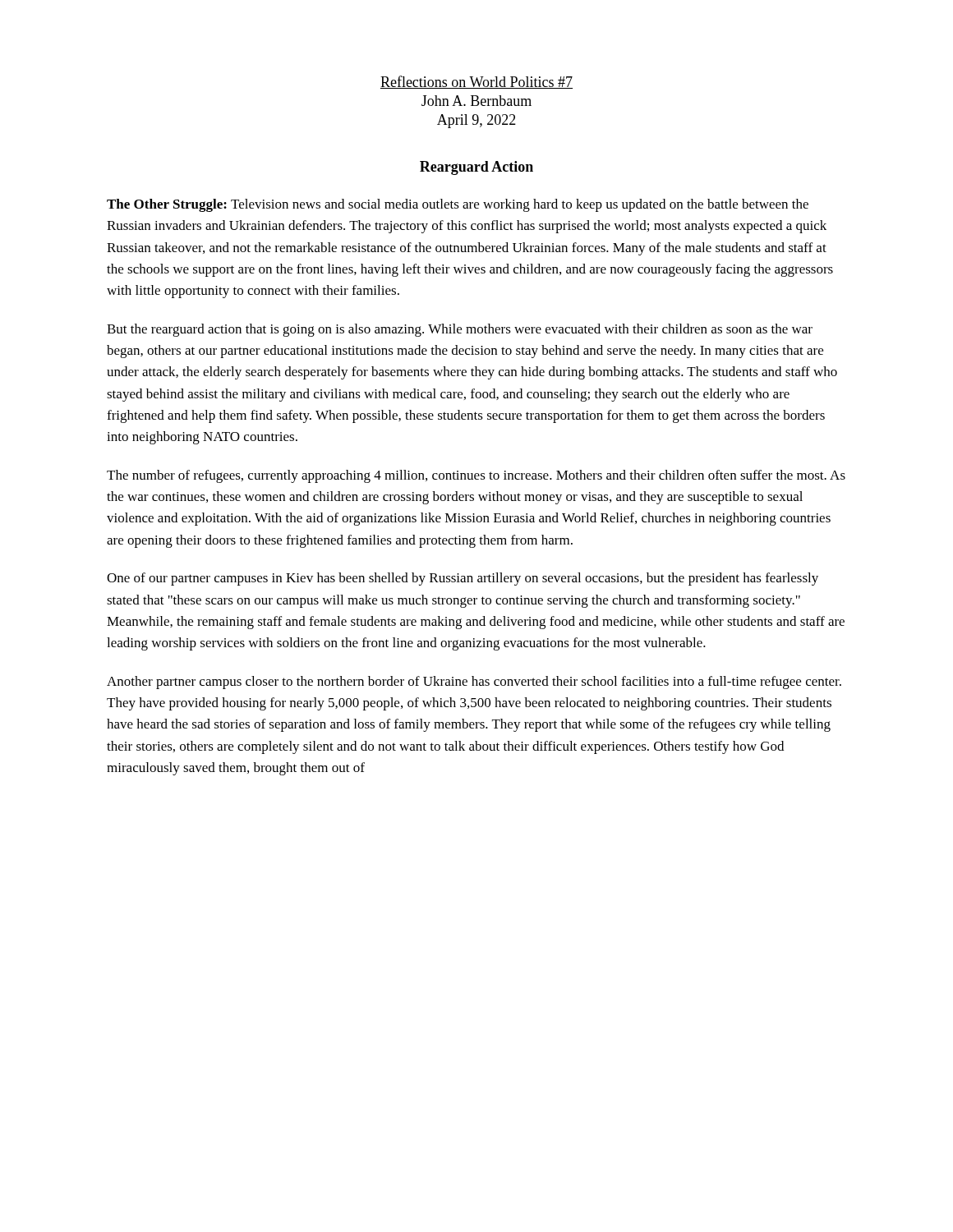This screenshot has height=1232, width=953.
Task: Click on the text block with the text "The number of refugees, currently approaching"
Action: pos(476,507)
